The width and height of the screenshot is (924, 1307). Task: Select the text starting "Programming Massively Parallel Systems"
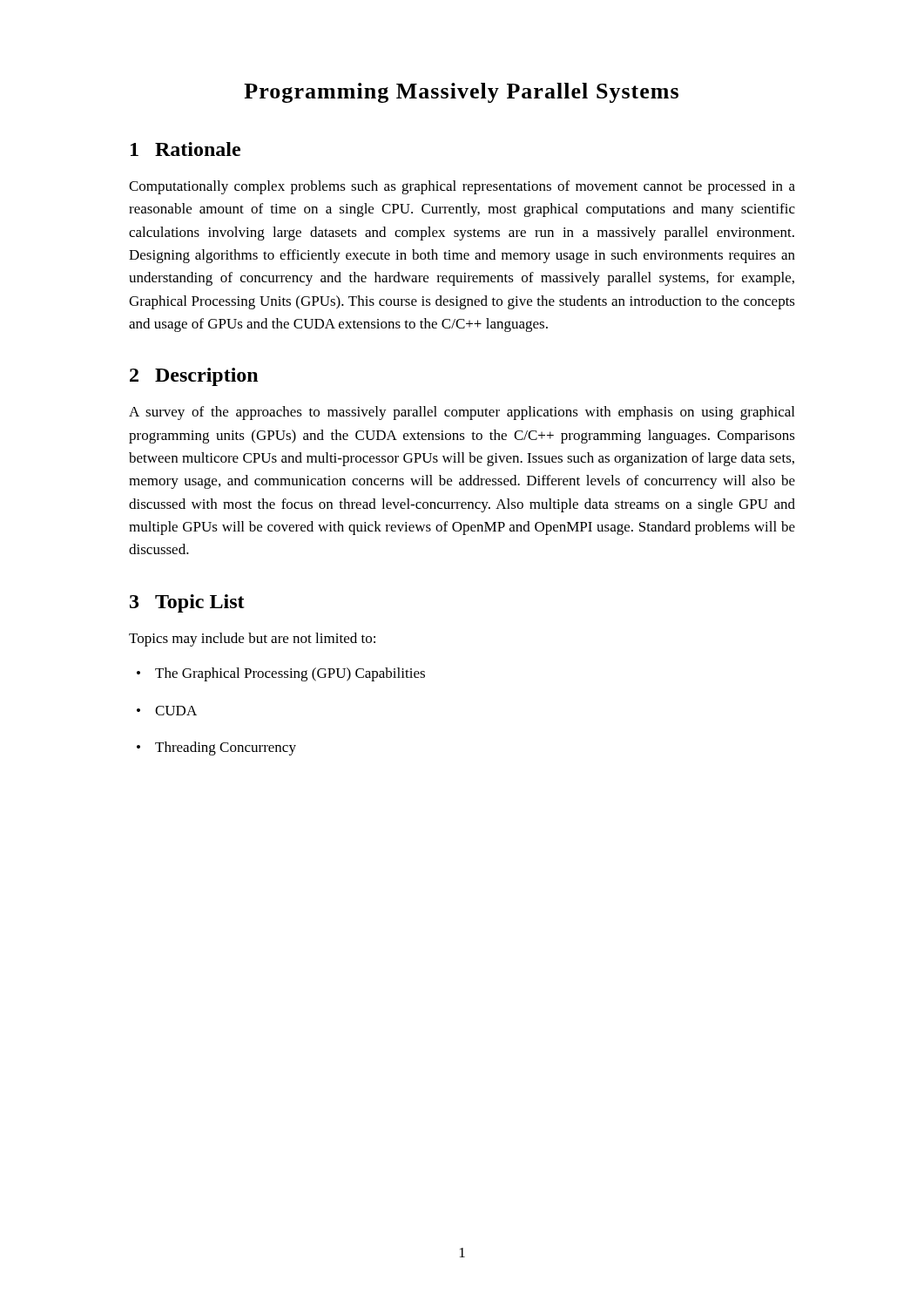coord(462,91)
